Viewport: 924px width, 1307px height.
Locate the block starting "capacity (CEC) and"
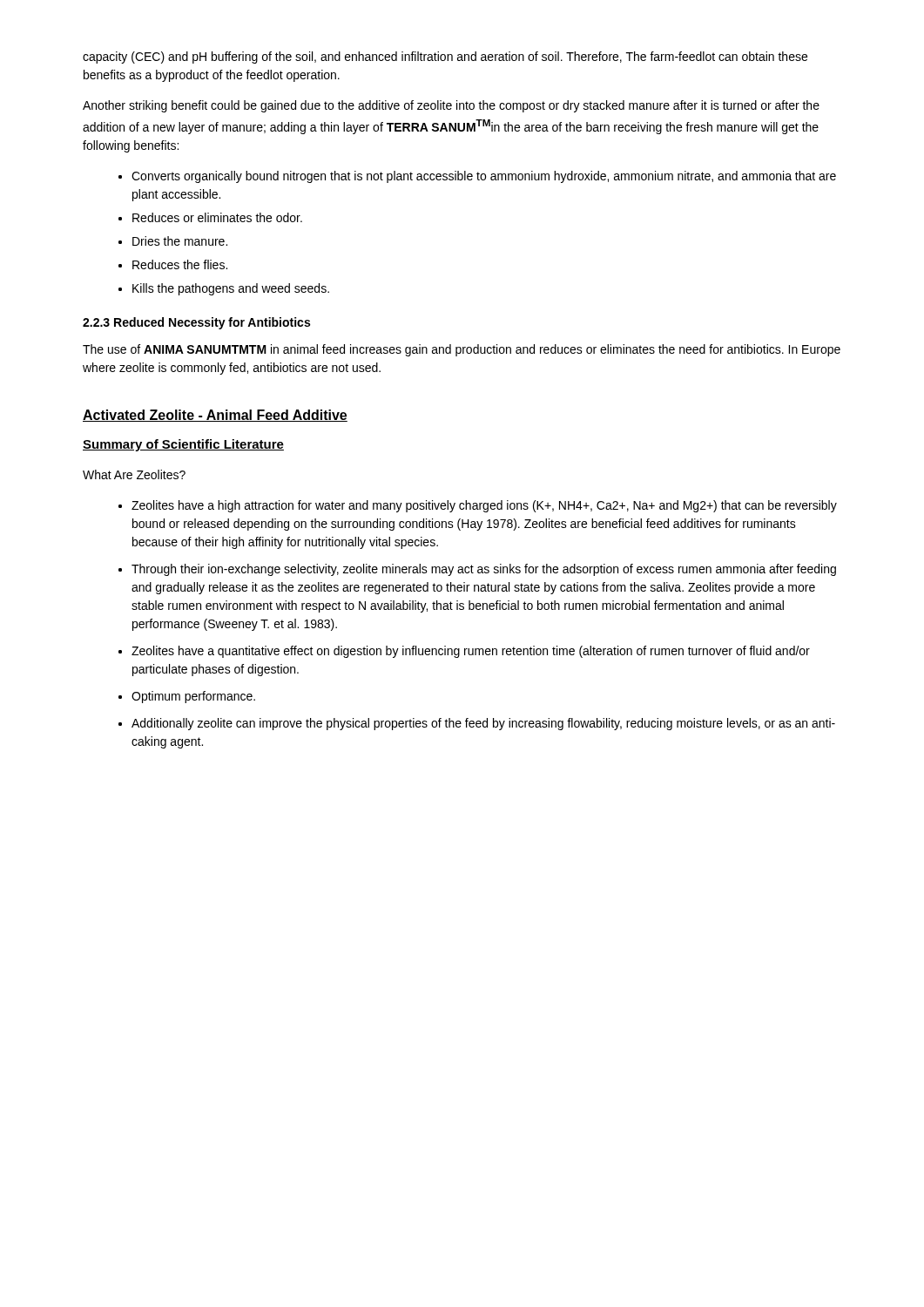462,66
